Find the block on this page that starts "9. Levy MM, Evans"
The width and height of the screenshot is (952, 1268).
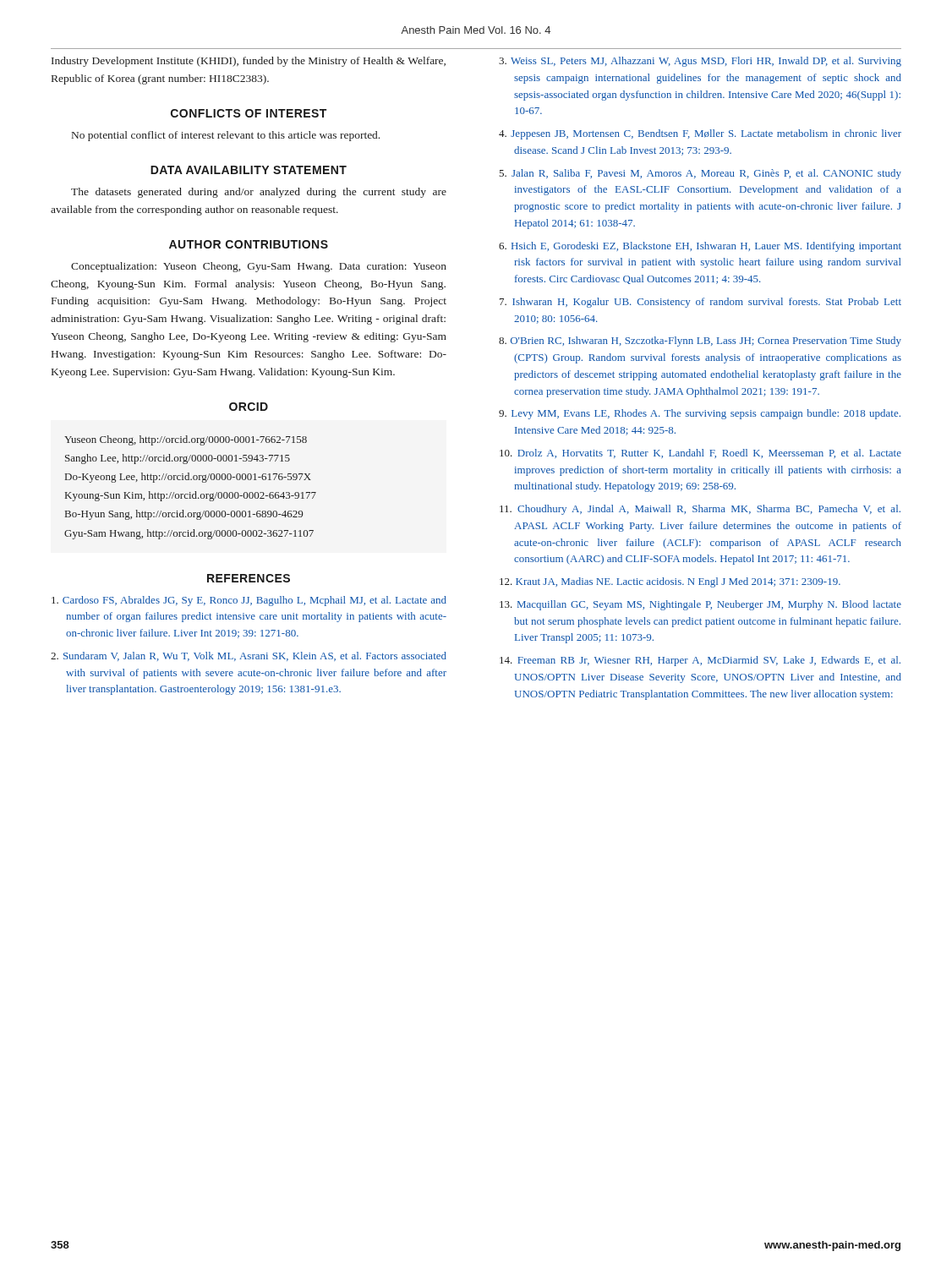coord(700,421)
